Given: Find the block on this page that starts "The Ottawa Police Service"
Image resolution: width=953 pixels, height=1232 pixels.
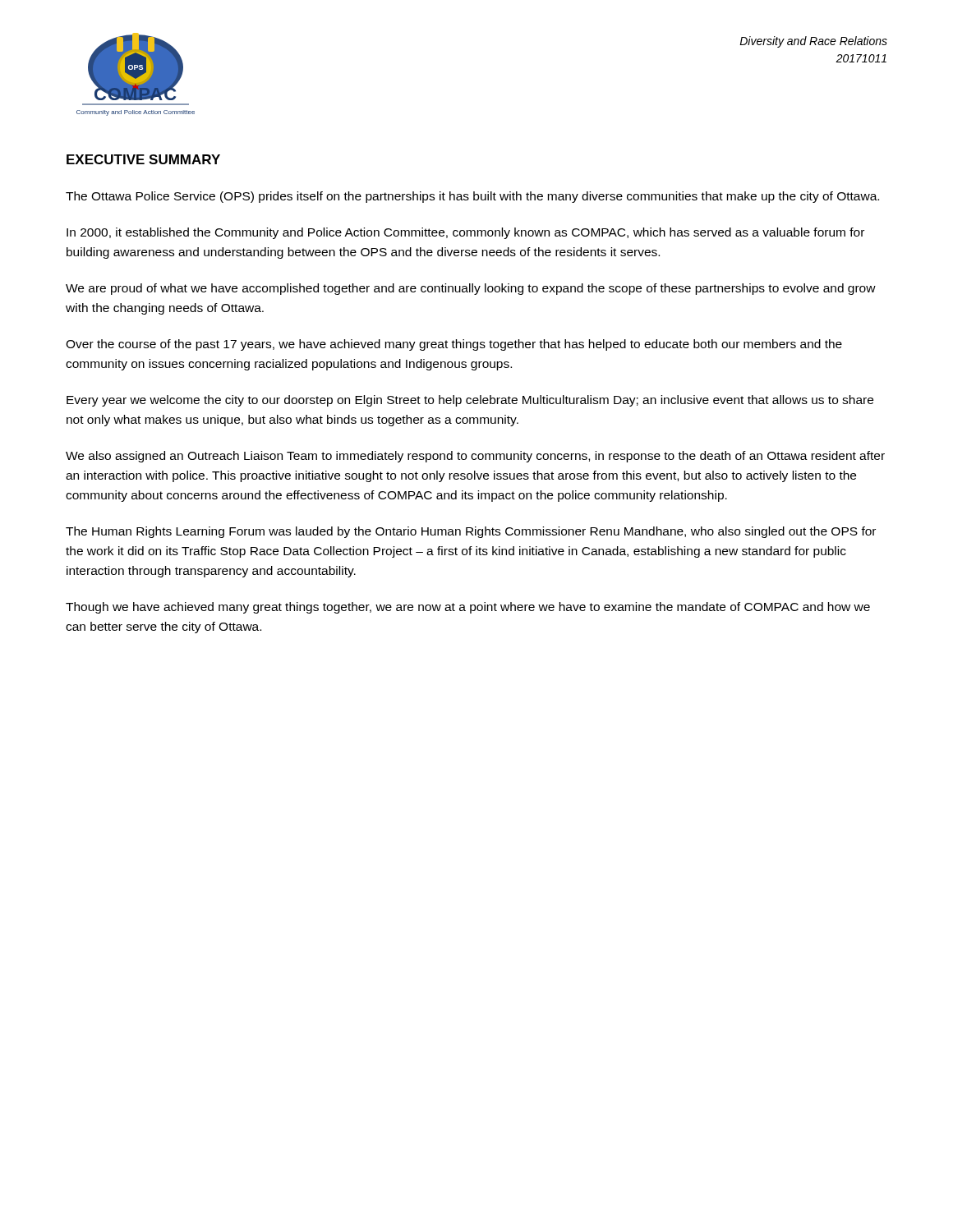Looking at the screenshot, I should [473, 196].
